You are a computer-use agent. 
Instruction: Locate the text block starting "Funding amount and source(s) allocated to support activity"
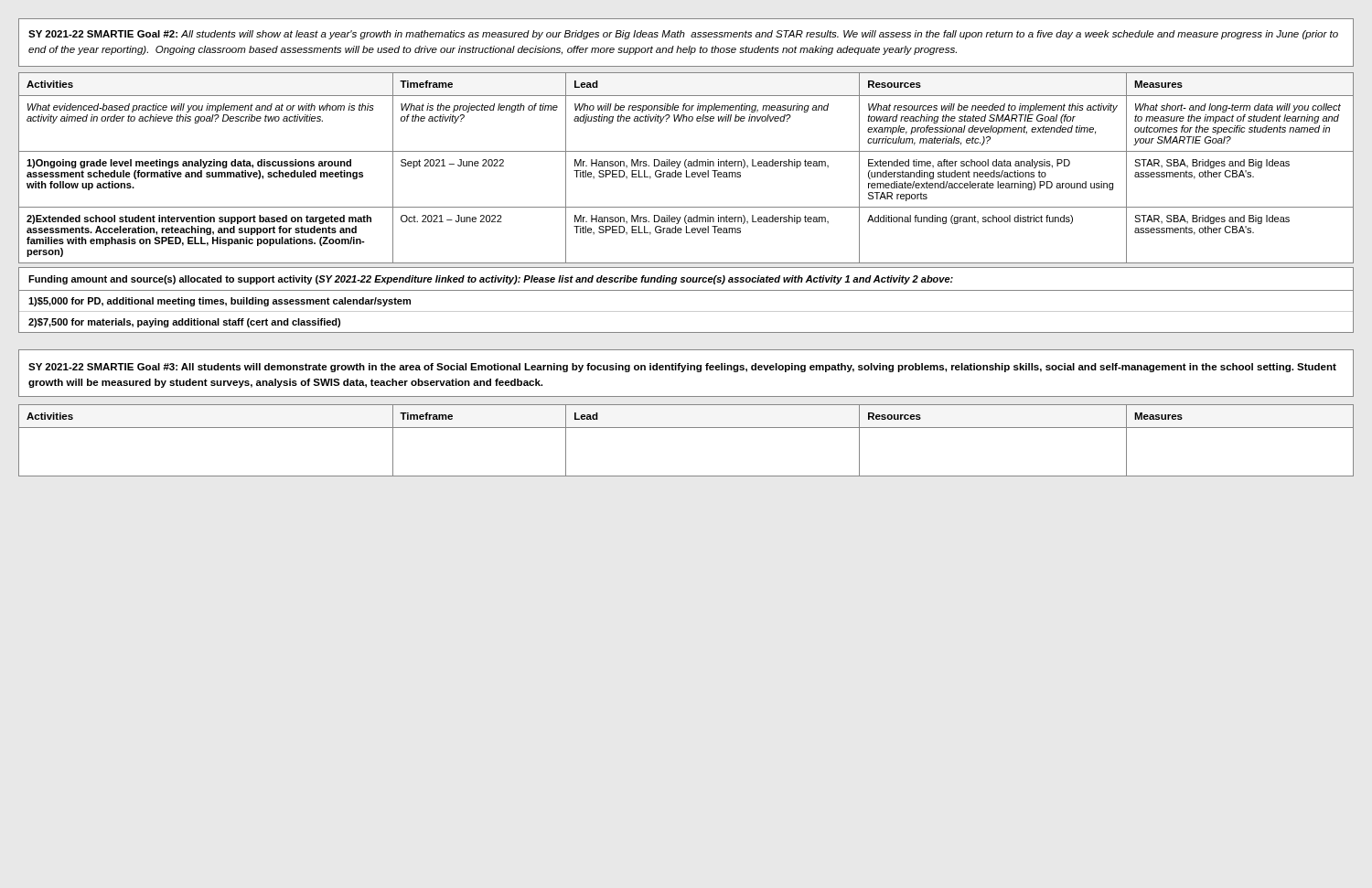[491, 278]
